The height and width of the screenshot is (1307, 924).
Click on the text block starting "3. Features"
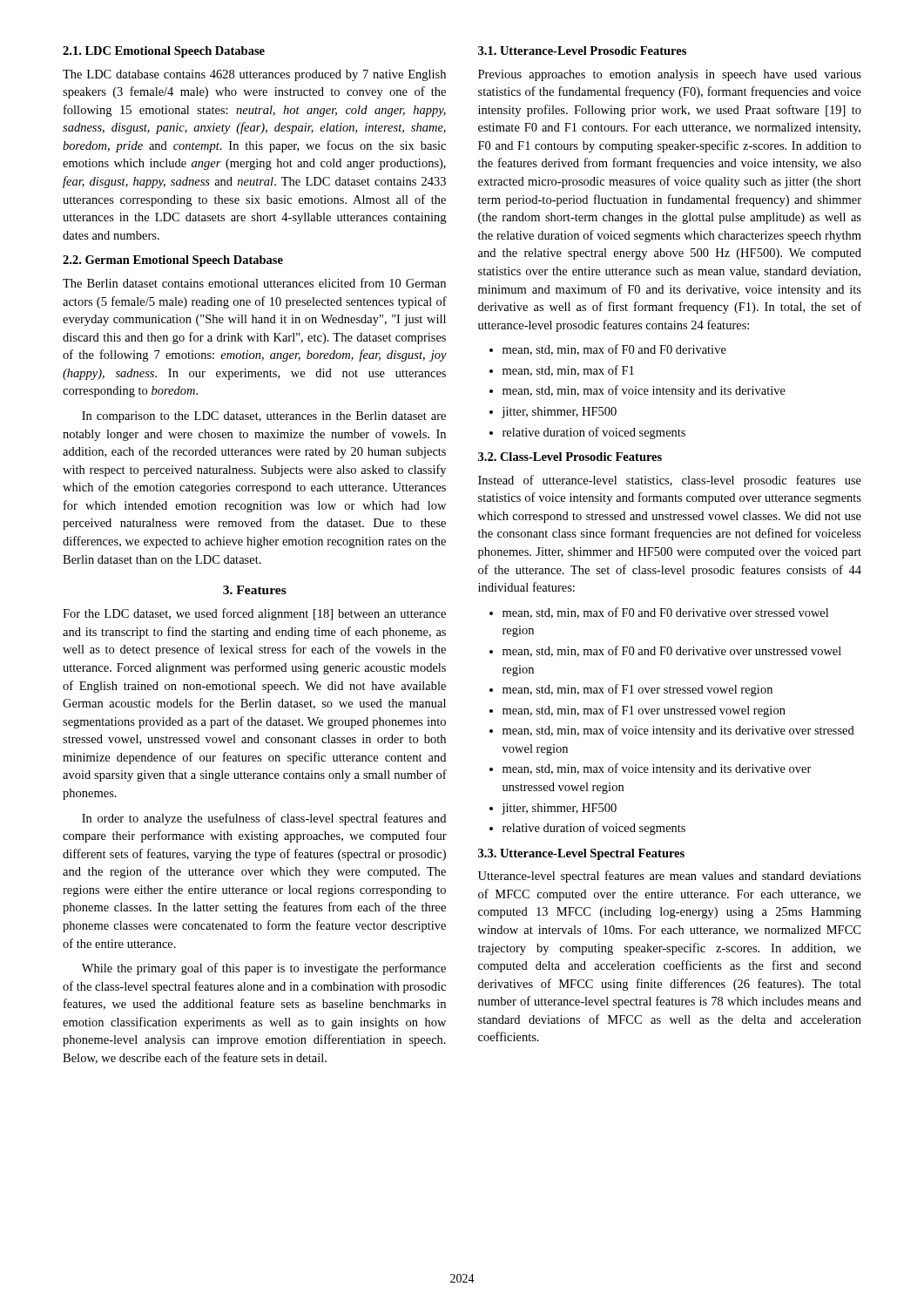(x=255, y=590)
